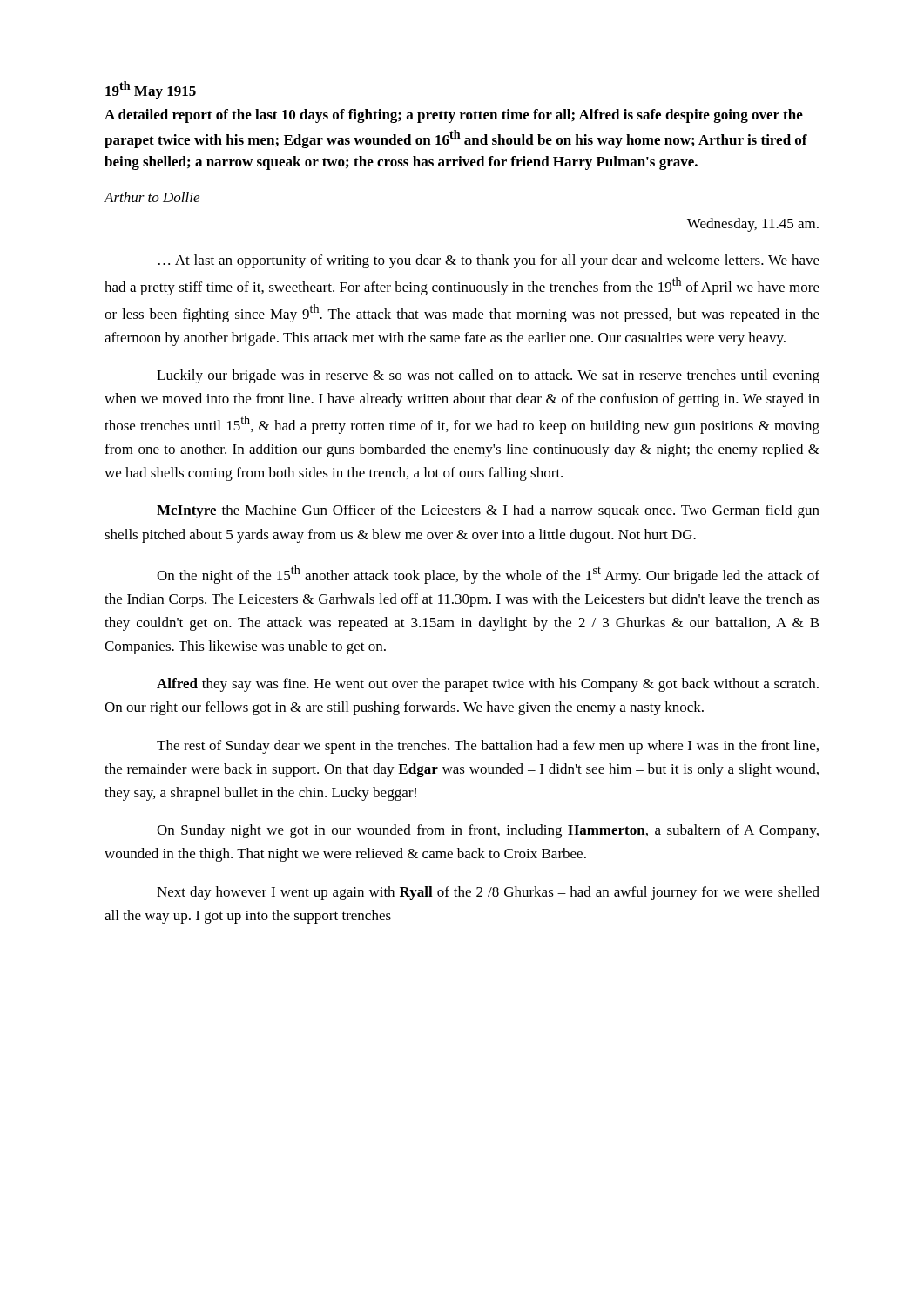
Task: Select the block starting "A detailed report of the last"
Action: (456, 138)
